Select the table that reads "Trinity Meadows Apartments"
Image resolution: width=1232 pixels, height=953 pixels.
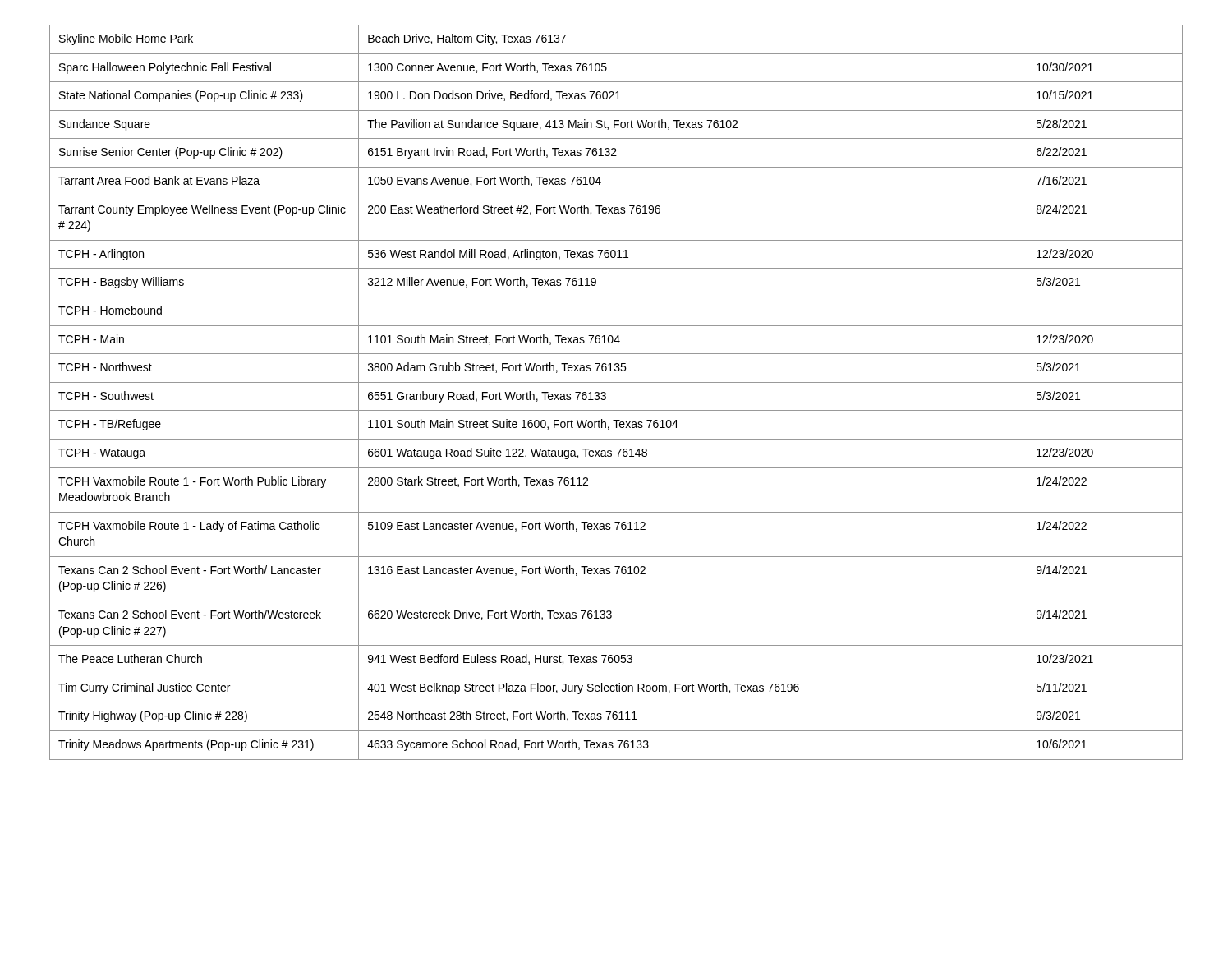pyautogui.click(x=616, y=392)
